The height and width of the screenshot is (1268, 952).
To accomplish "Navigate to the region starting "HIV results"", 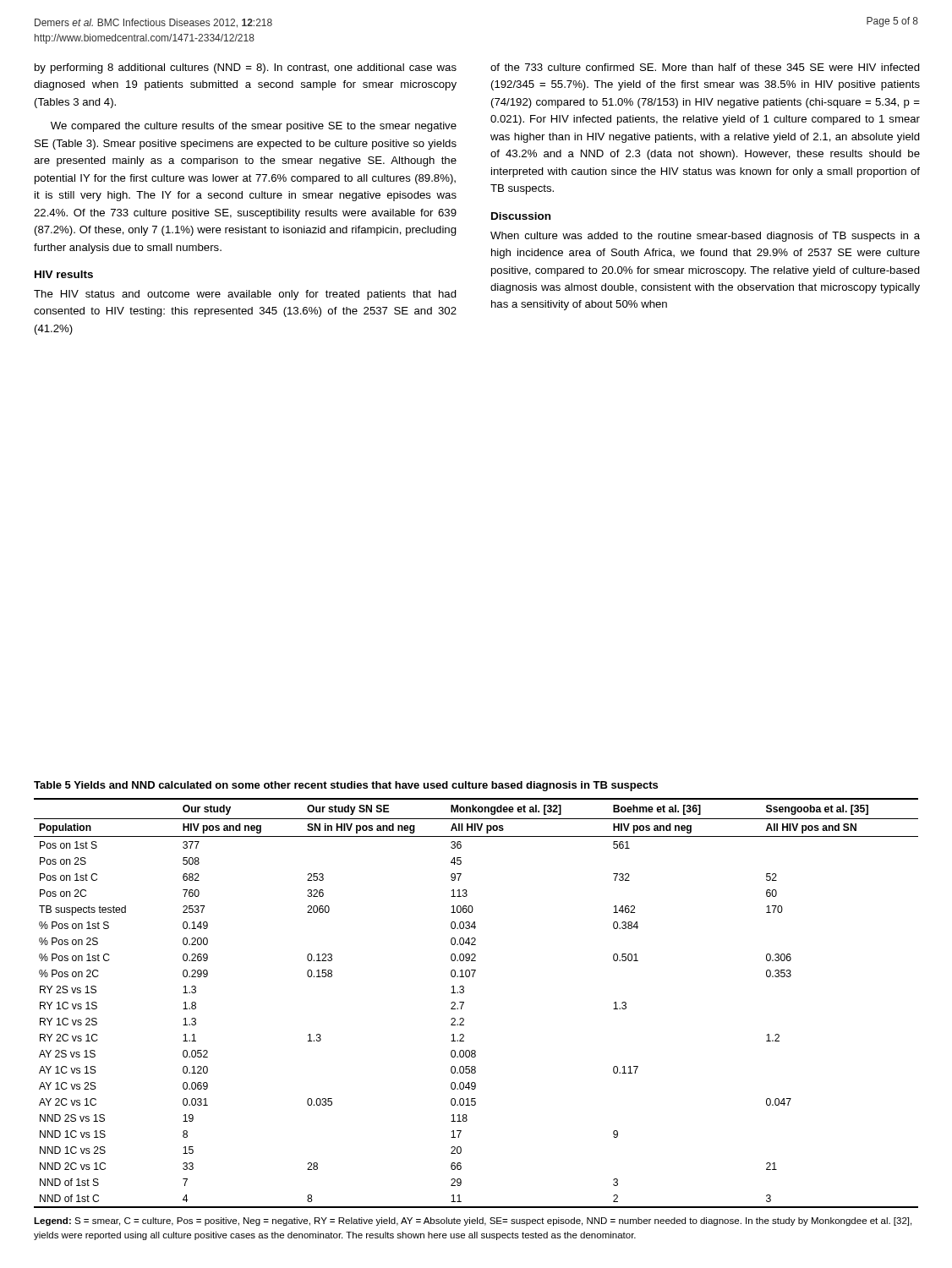I will (x=64, y=274).
